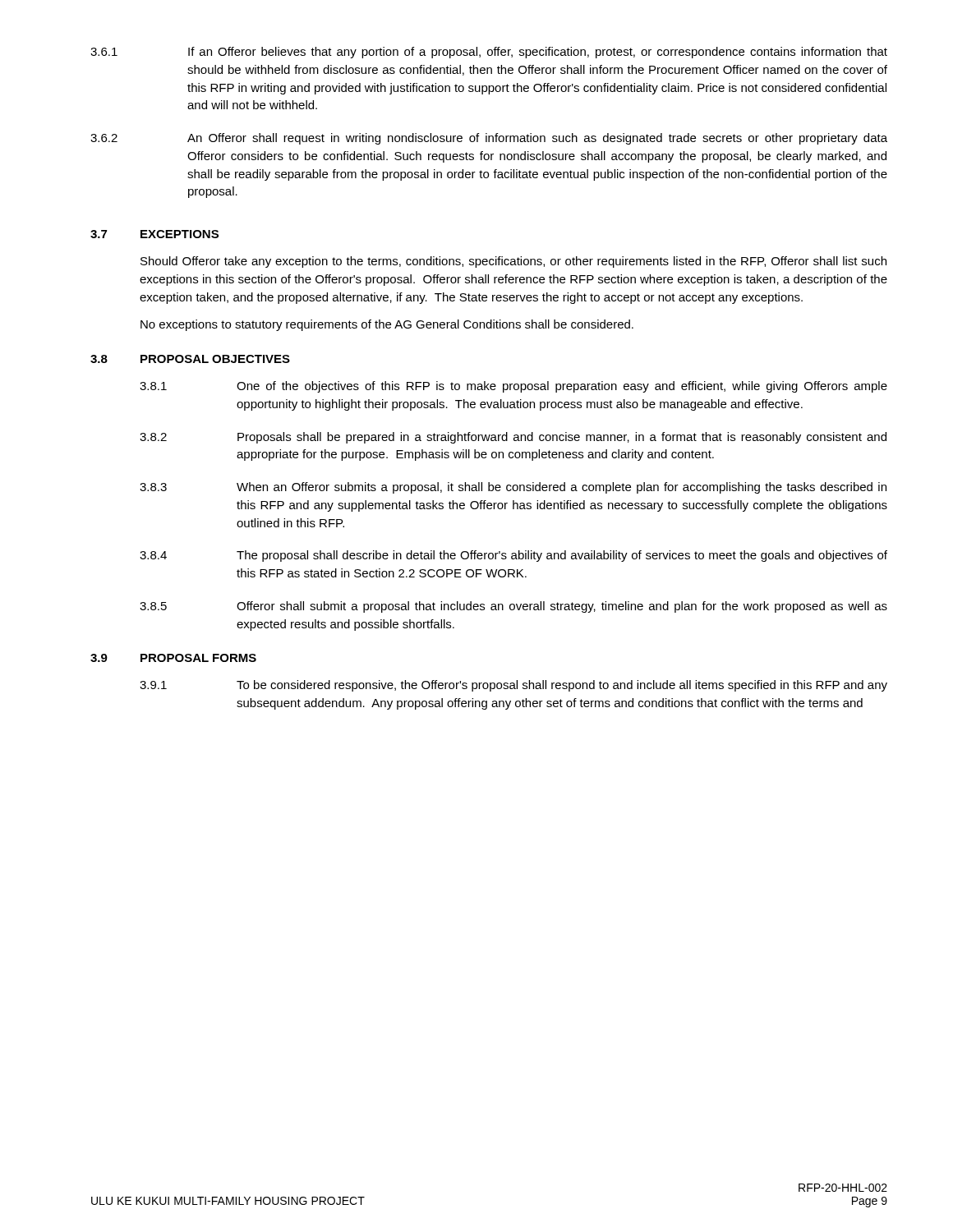
Task: Click the passage that begins "3.6.1 If an Offeror believes that any"
Action: click(x=489, y=78)
